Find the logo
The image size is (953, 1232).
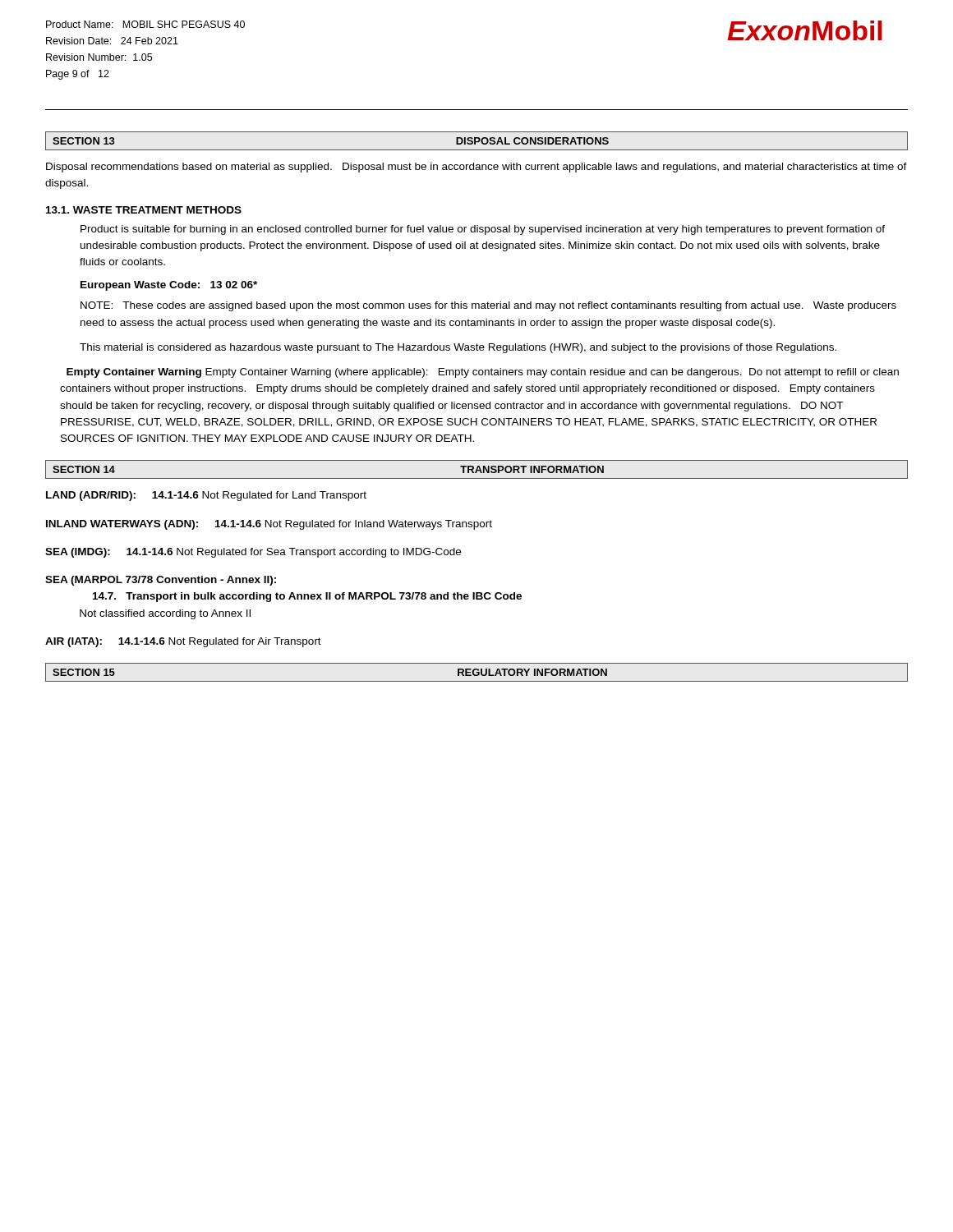coord(817,31)
